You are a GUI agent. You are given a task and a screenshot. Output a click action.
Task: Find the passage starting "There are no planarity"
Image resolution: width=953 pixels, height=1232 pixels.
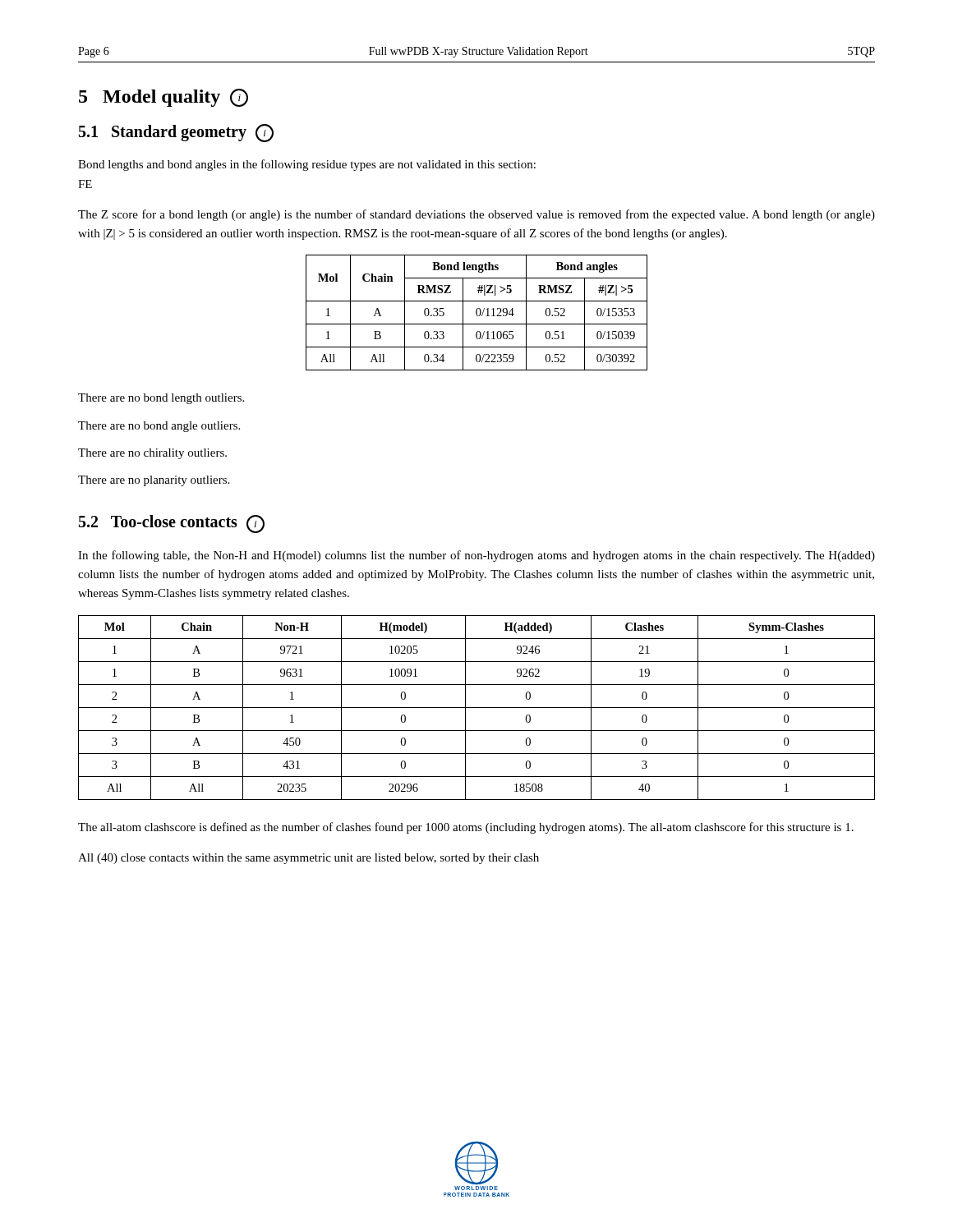click(x=154, y=481)
